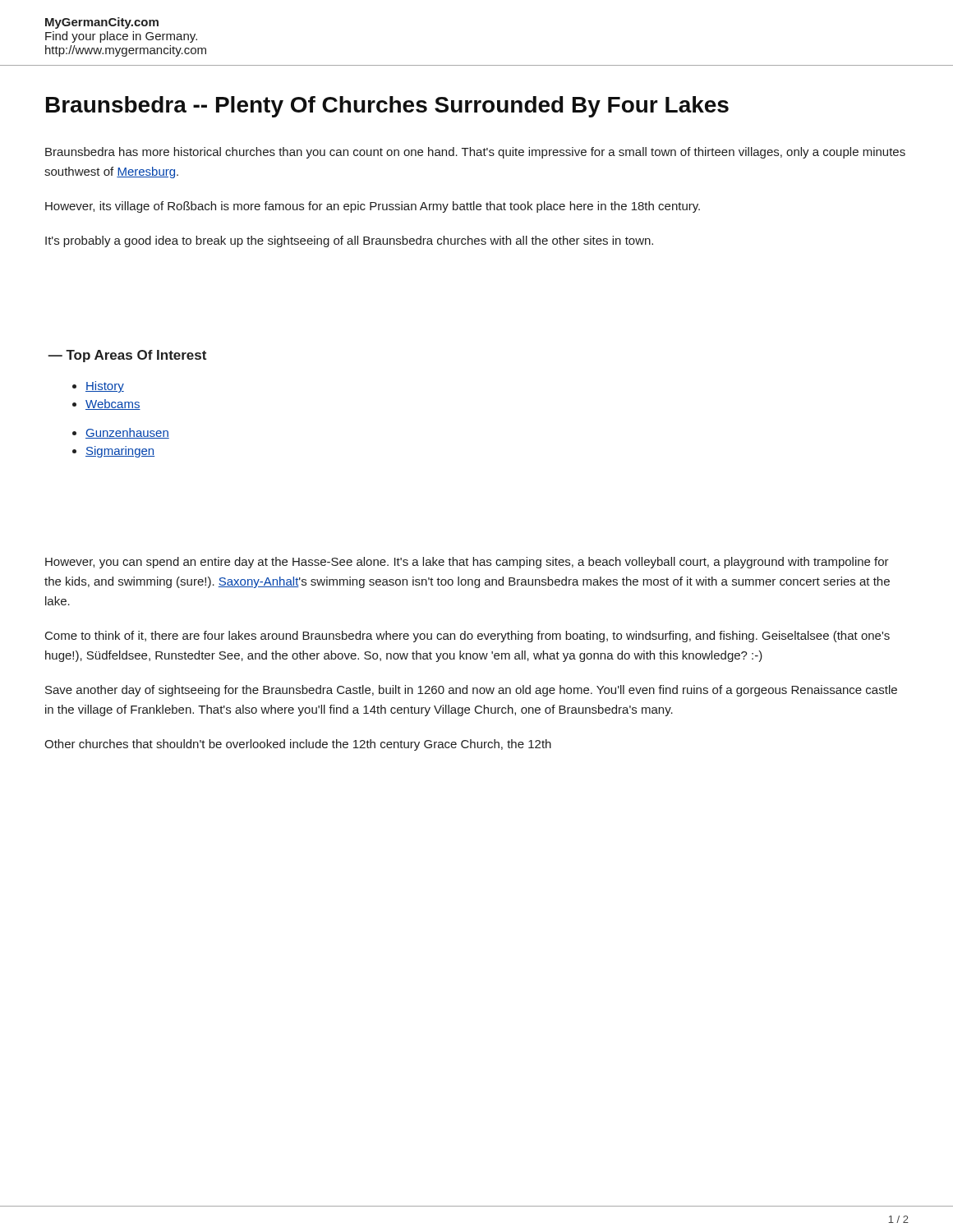Locate the passage starting "Other churches that shouldn't be overlooked include the"
Viewport: 953px width, 1232px height.
[298, 744]
